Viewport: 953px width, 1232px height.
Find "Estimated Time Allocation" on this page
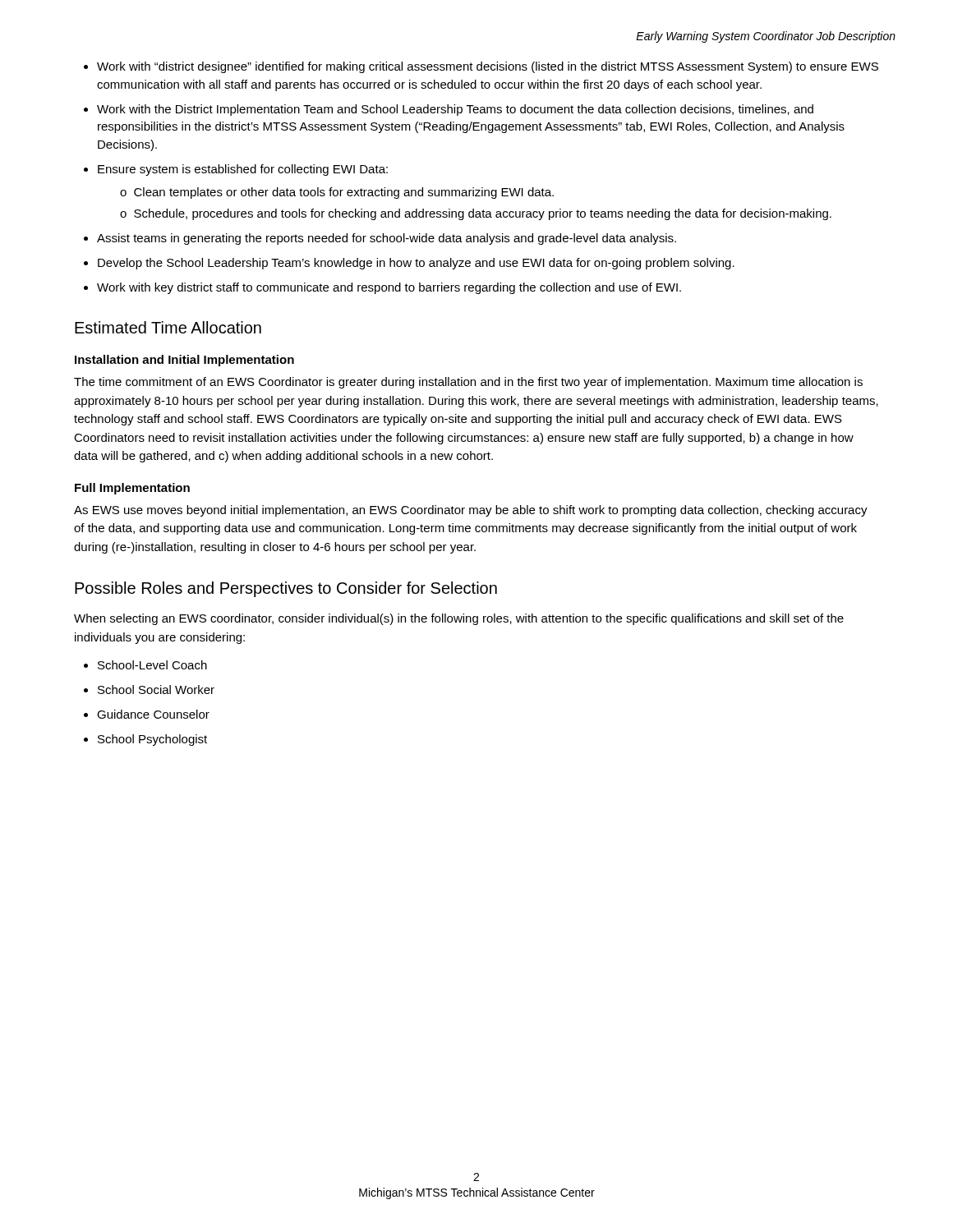click(168, 328)
